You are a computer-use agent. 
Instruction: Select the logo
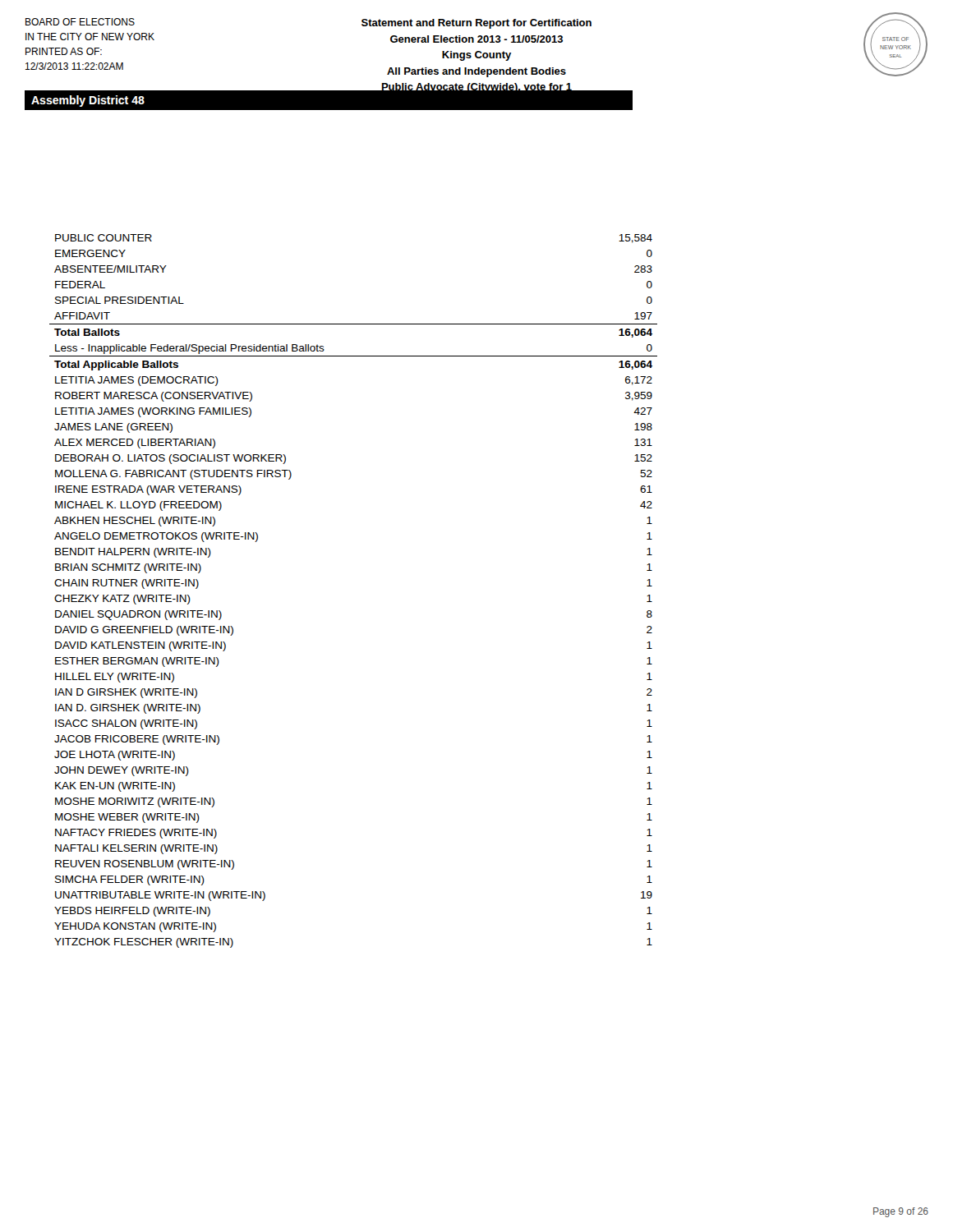point(895,44)
